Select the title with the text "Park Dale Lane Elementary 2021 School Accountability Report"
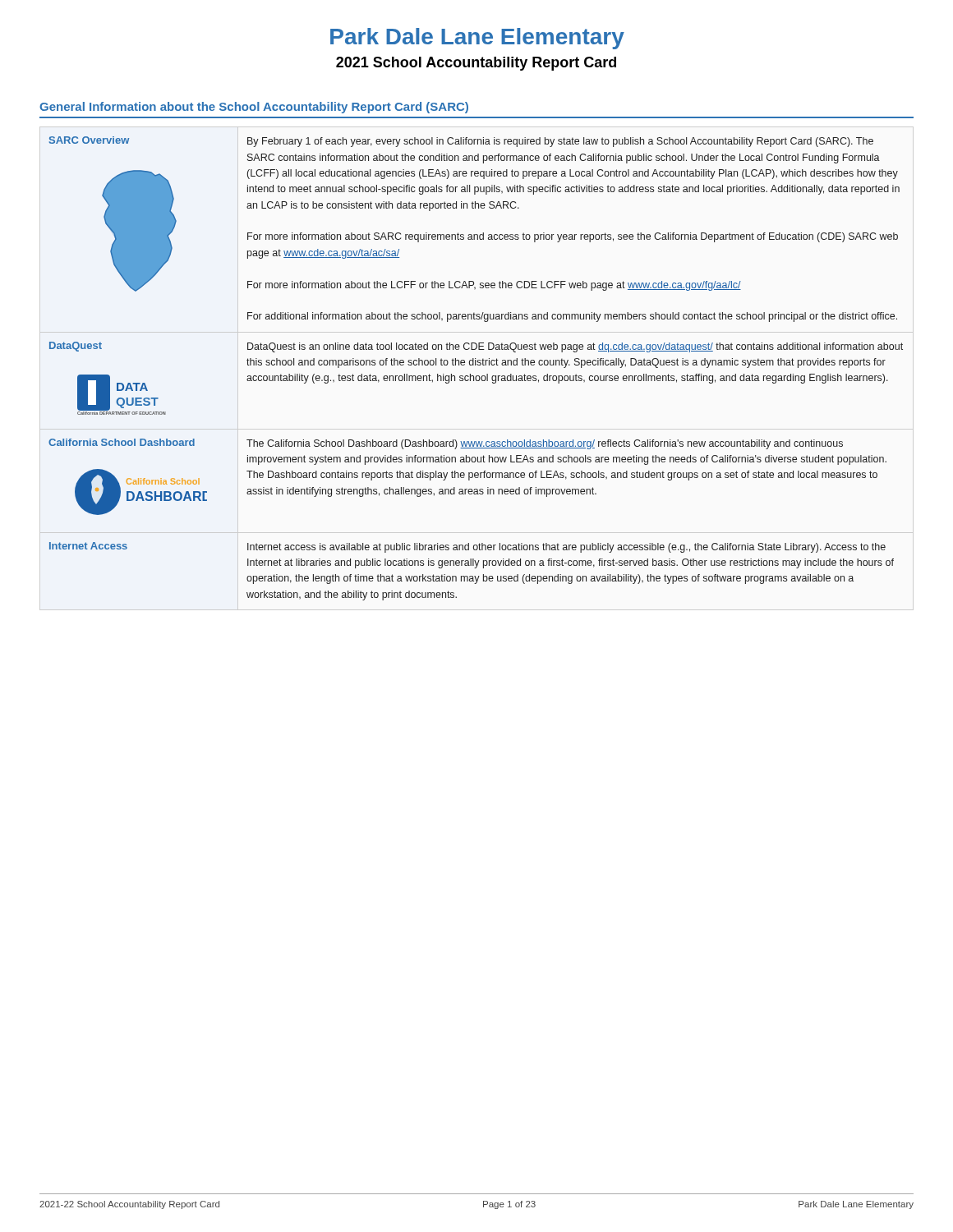The width and height of the screenshot is (953, 1232). [476, 47]
